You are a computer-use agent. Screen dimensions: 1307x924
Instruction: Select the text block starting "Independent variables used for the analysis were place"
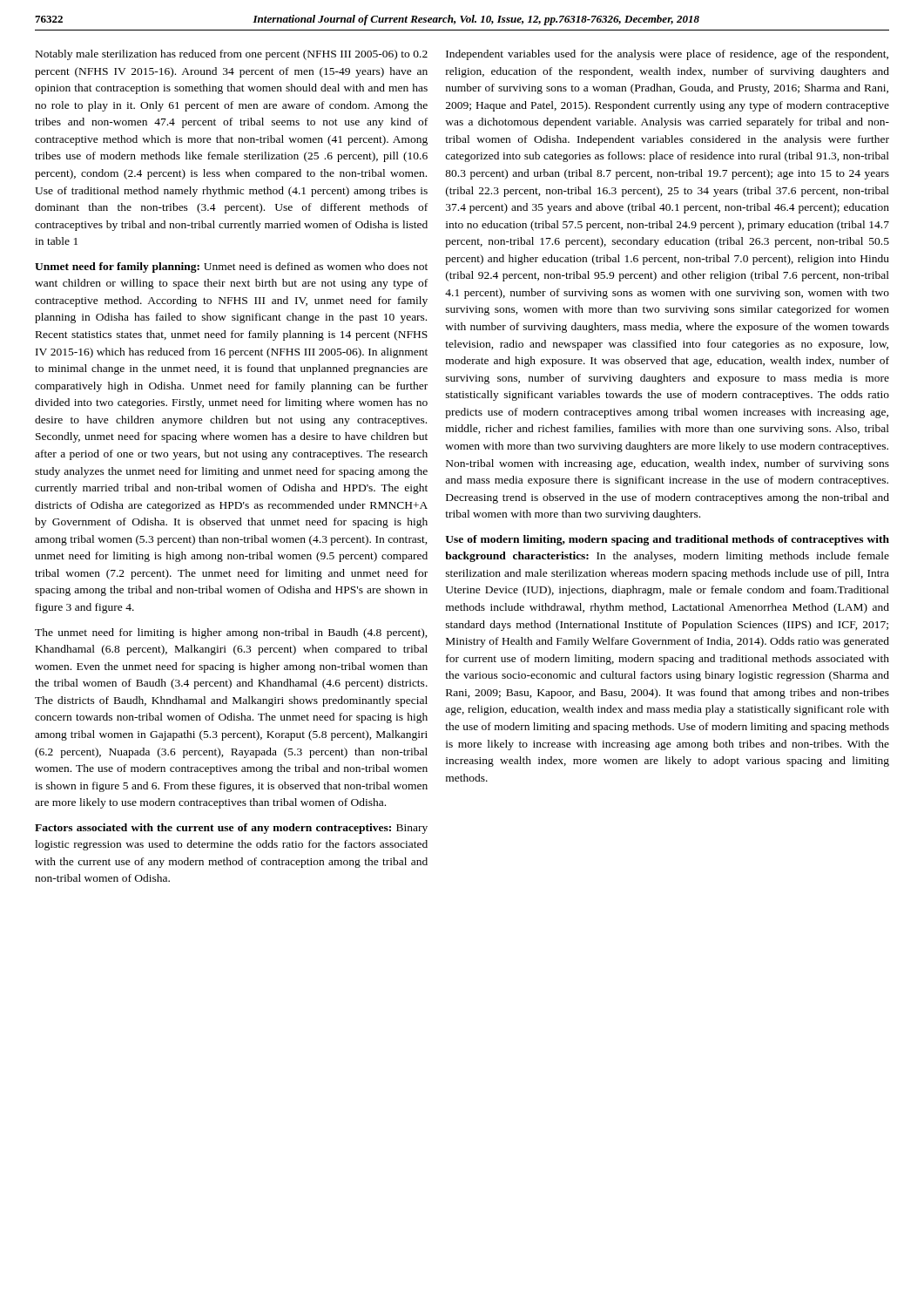point(667,284)
